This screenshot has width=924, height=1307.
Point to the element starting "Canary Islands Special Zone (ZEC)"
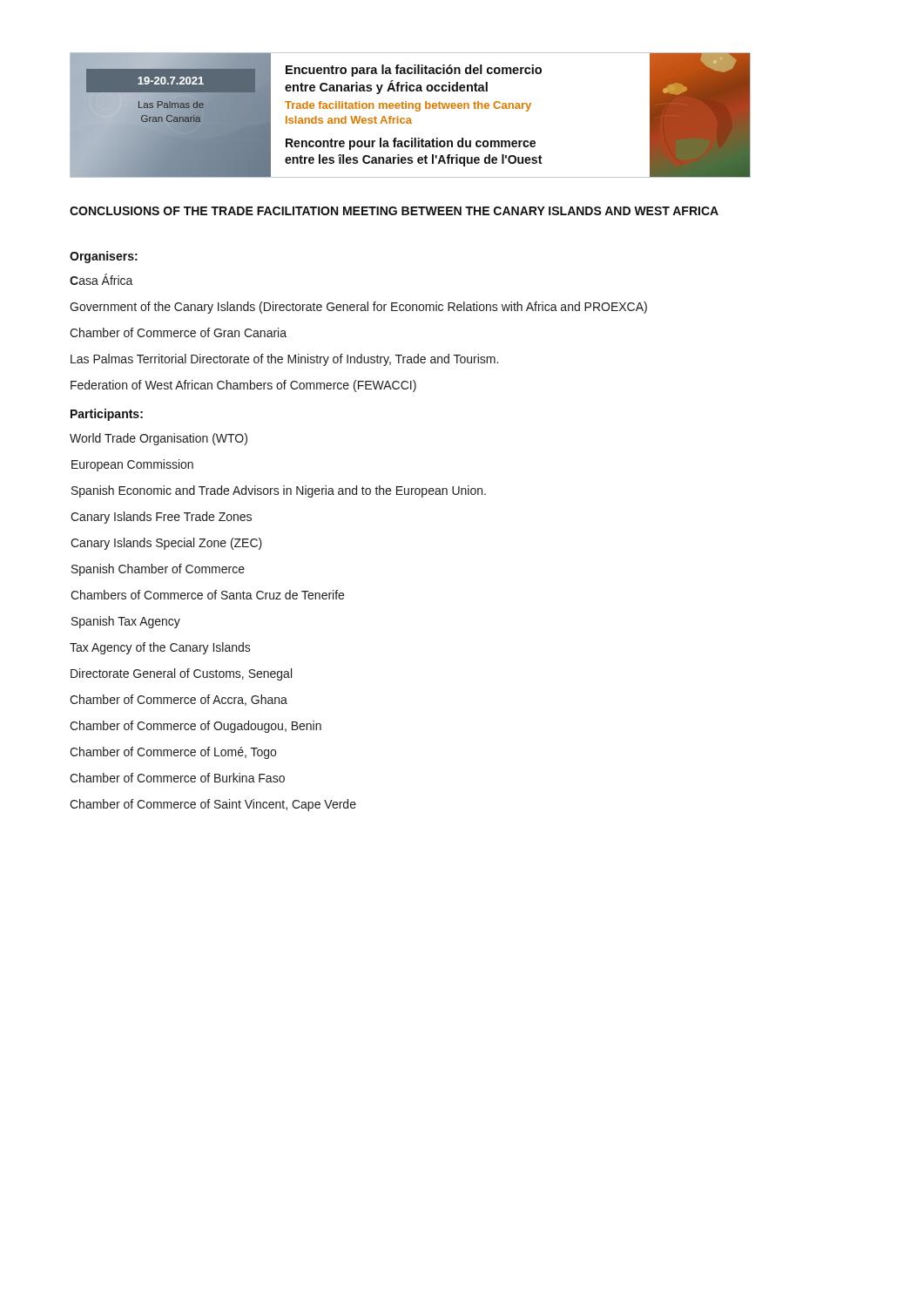[166, 543]
